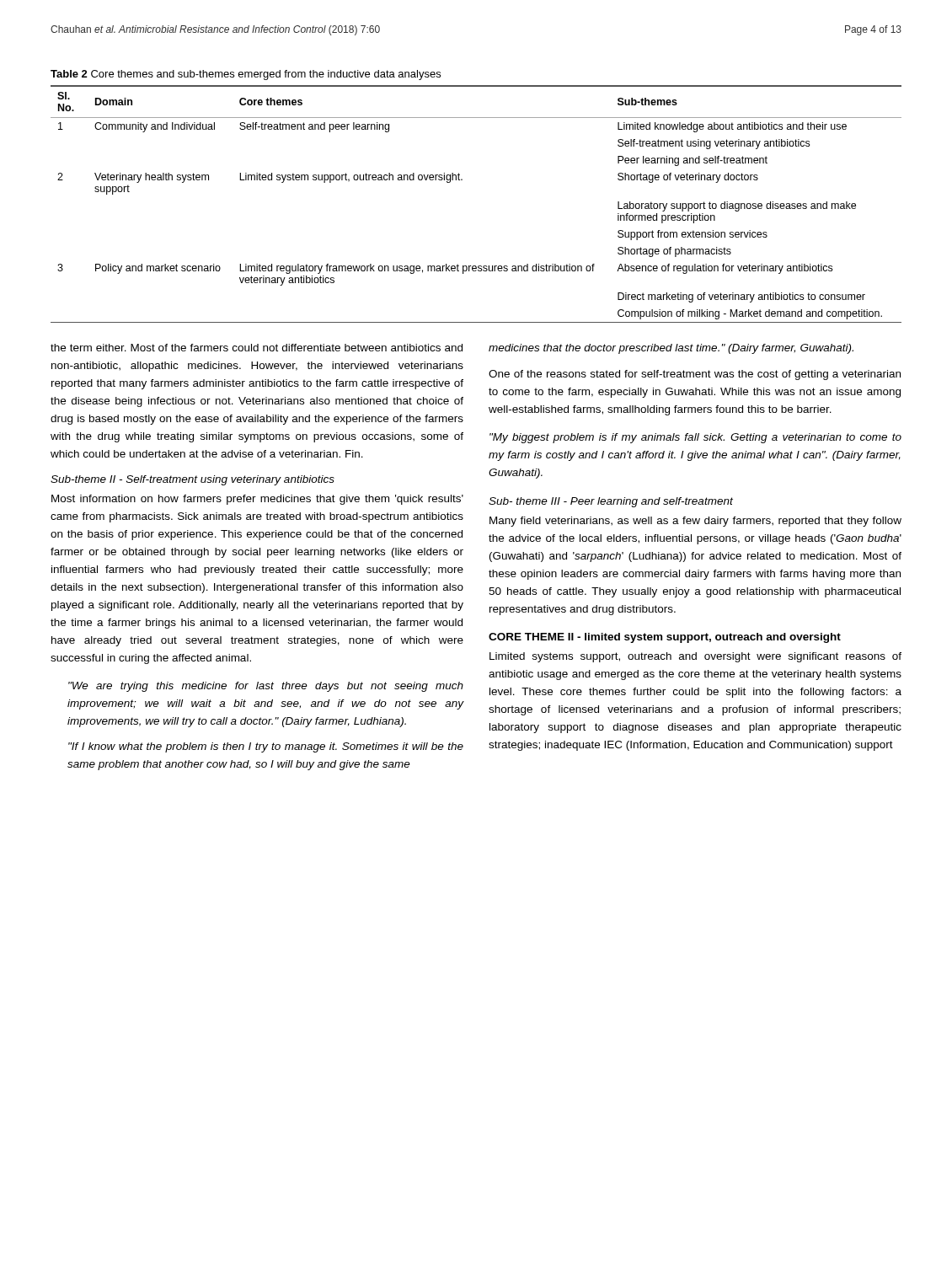Navigate to the element starting "Sub-theme II - Self-treatment using veterinary antibiotics"

click(x=192, y=479)
